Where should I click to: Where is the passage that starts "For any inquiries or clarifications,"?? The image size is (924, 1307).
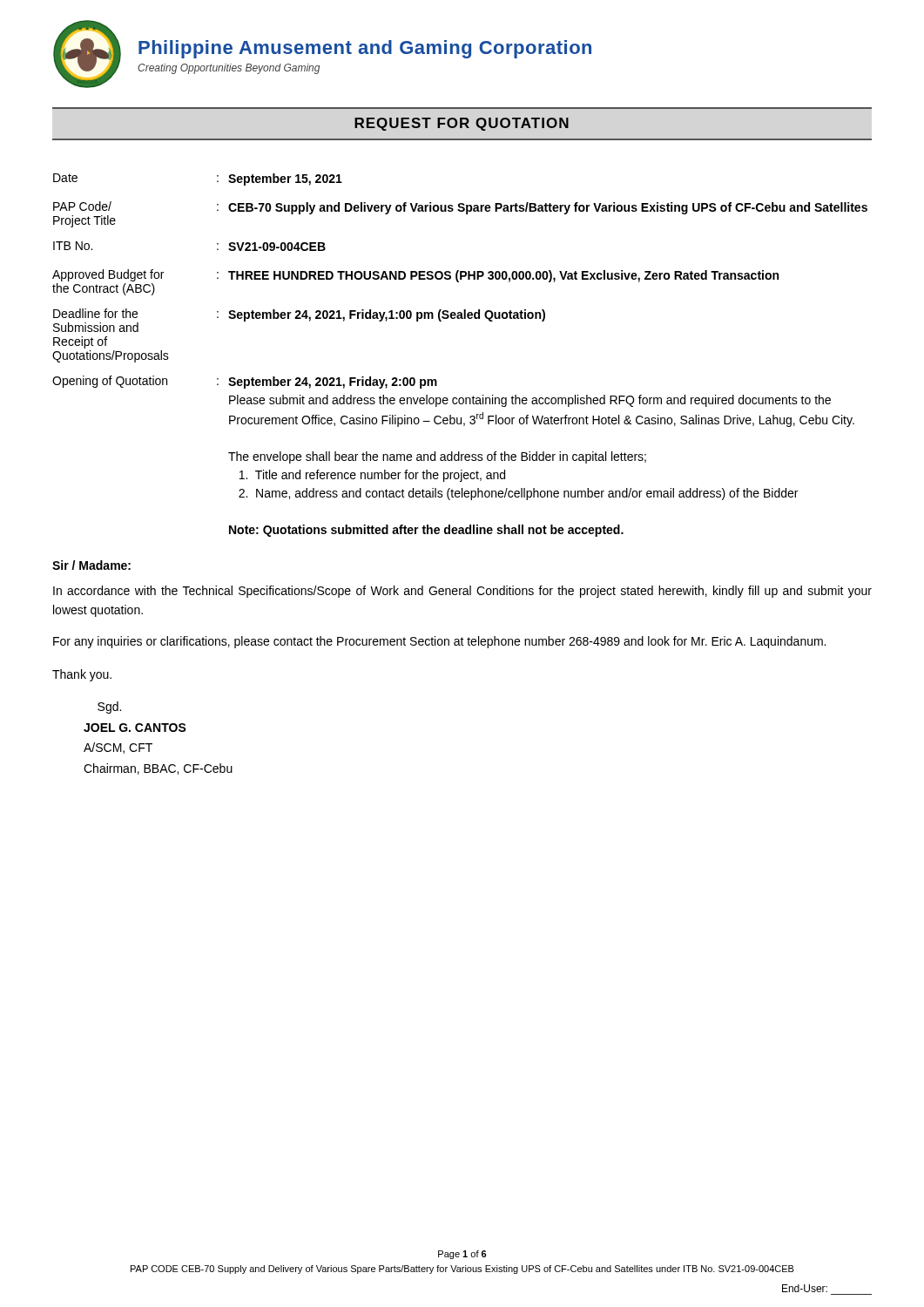pyautogui.click(x=440, y=642)
